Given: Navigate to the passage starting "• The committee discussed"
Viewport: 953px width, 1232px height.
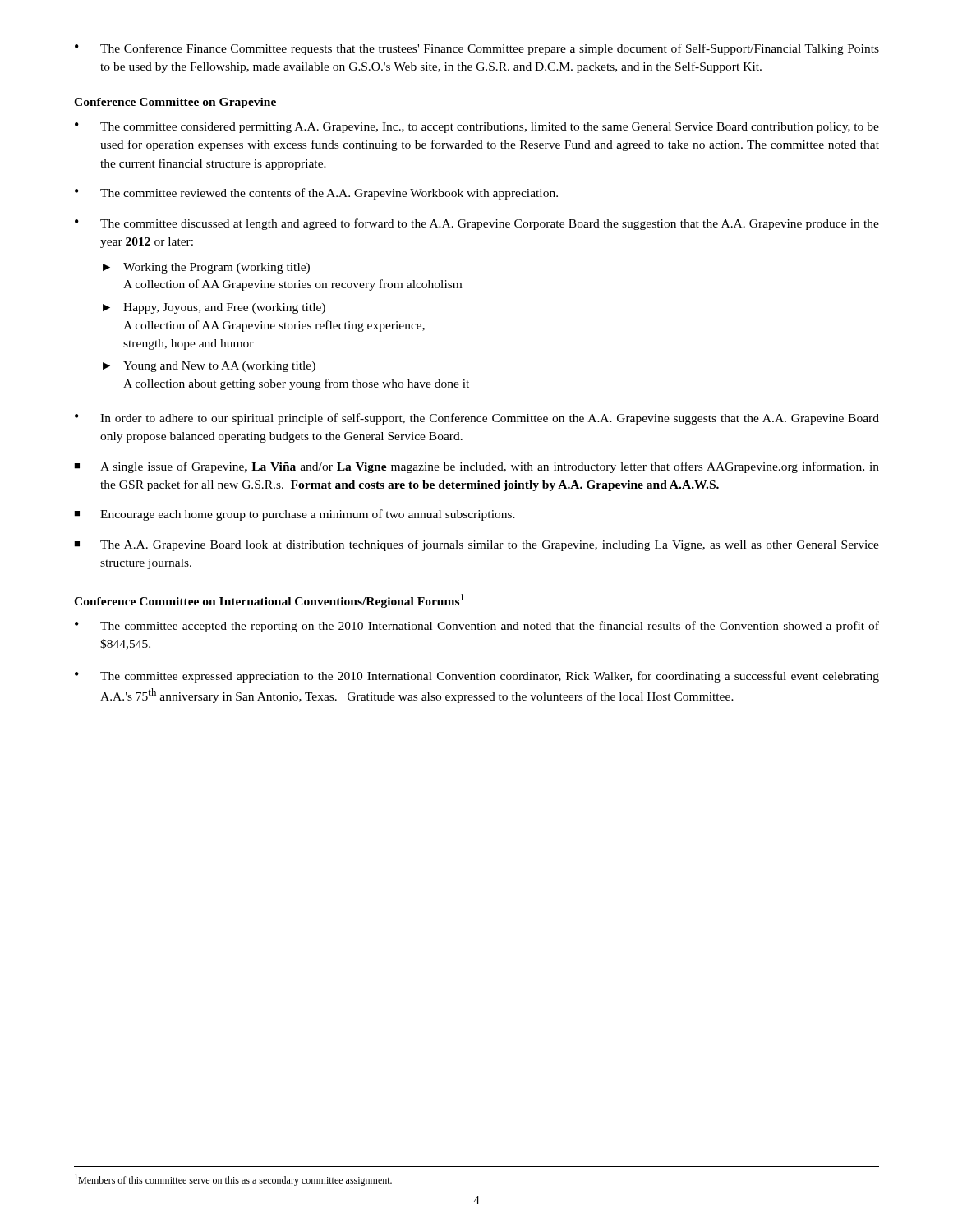Looking at the screenshot, I should [x=477, y=224].
